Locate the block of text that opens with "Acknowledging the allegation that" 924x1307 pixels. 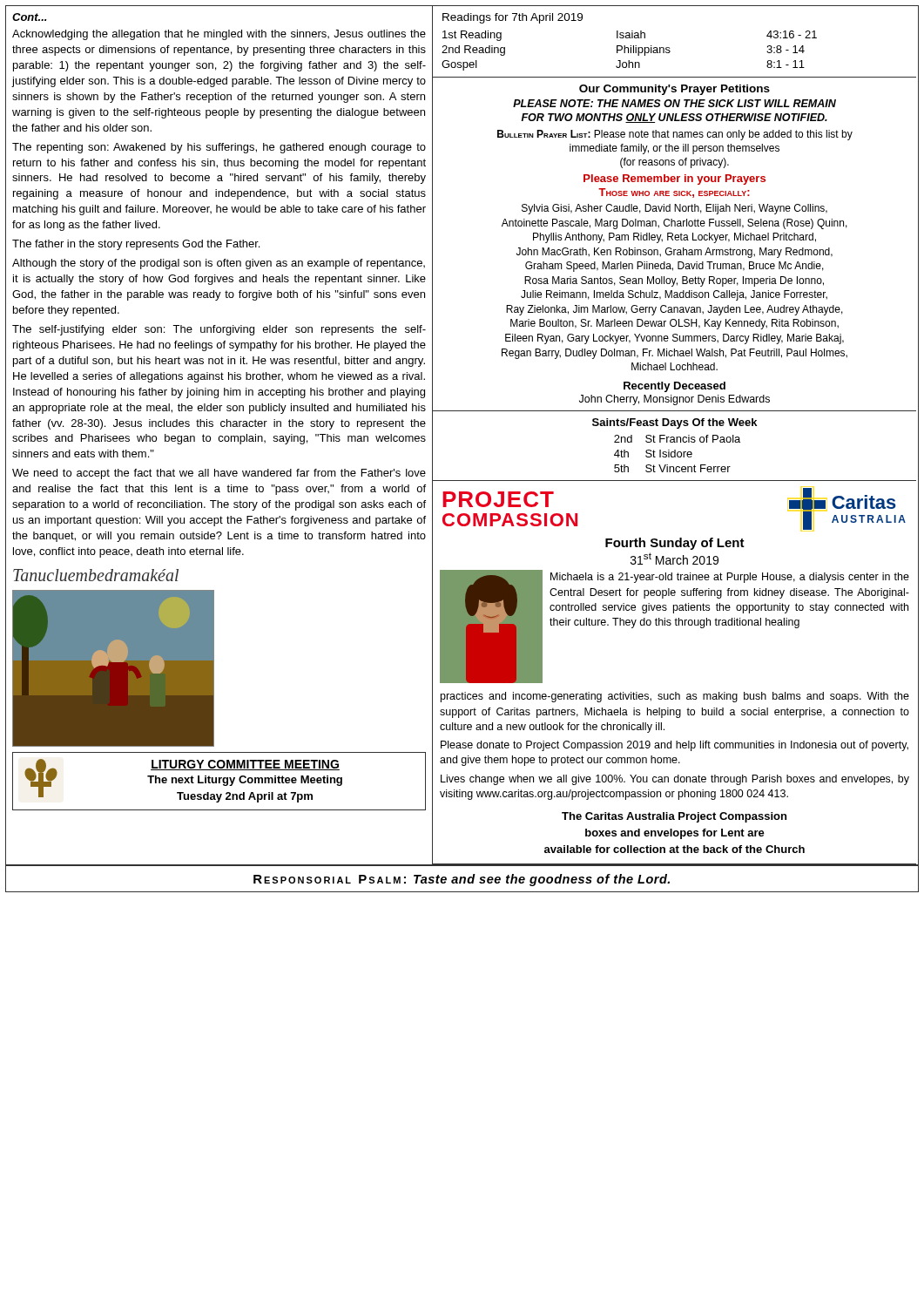219,293
